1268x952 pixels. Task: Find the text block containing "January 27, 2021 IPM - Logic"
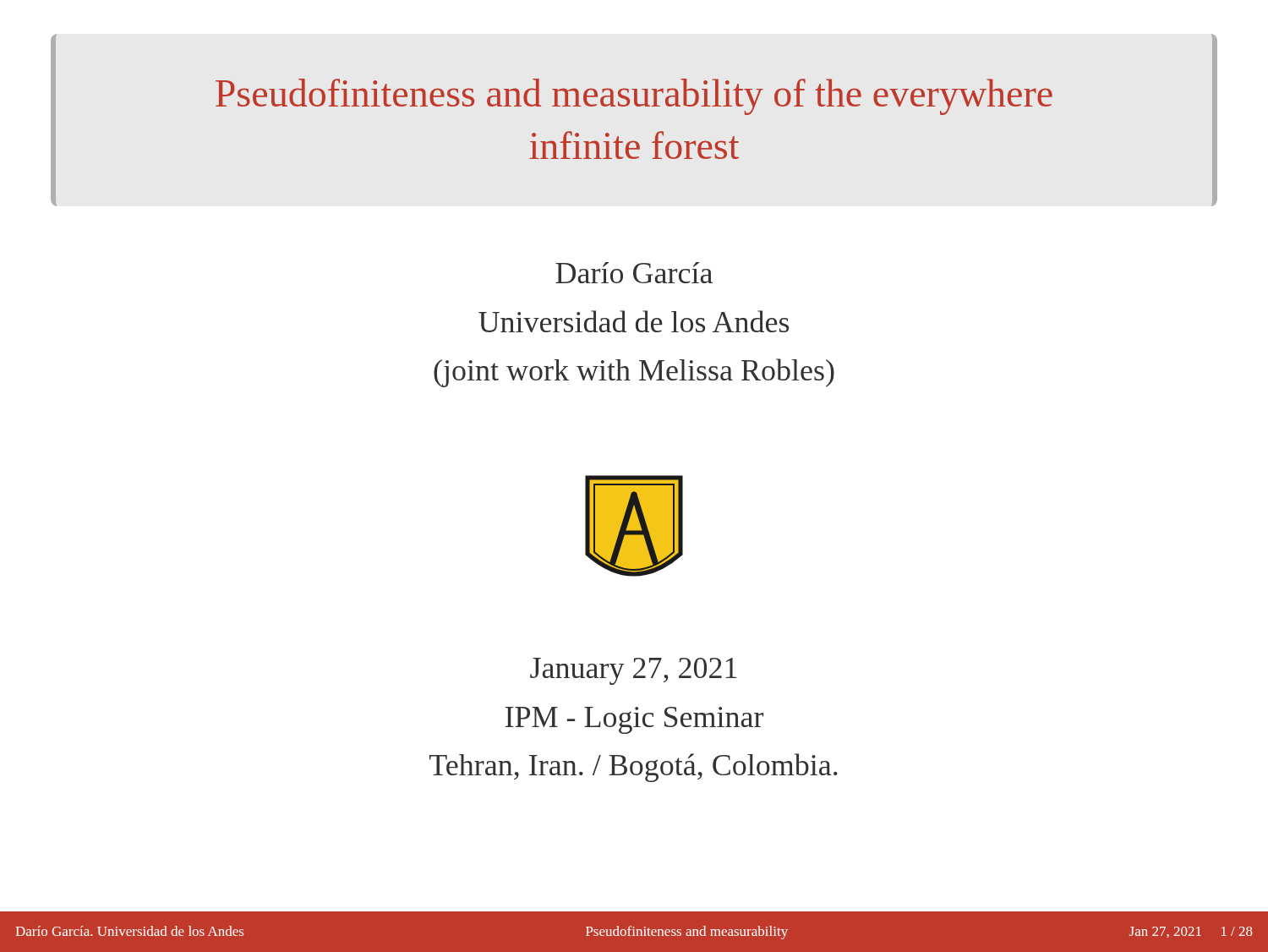click(x=634, y=717)
